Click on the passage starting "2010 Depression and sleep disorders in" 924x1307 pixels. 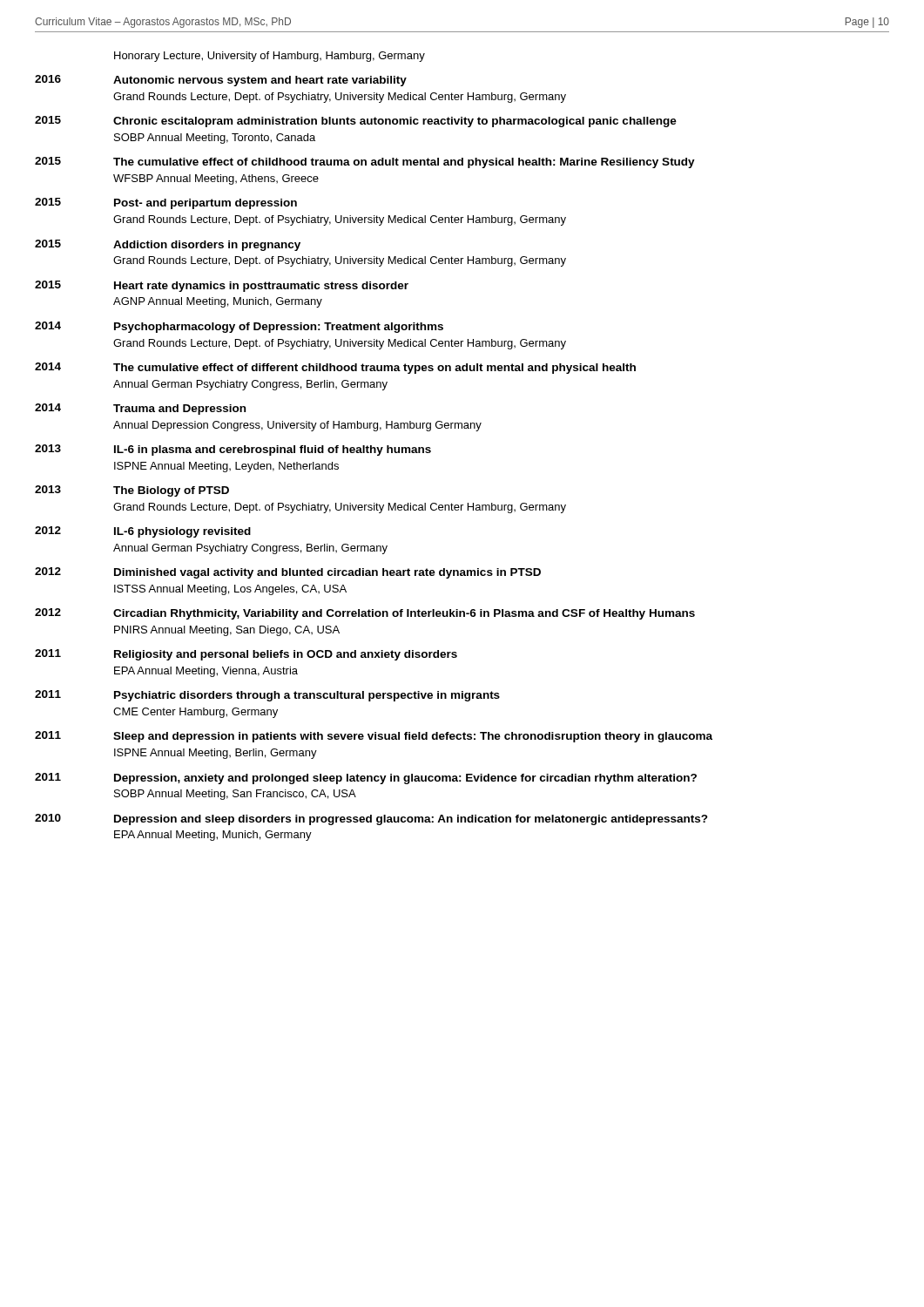point(462,827)
